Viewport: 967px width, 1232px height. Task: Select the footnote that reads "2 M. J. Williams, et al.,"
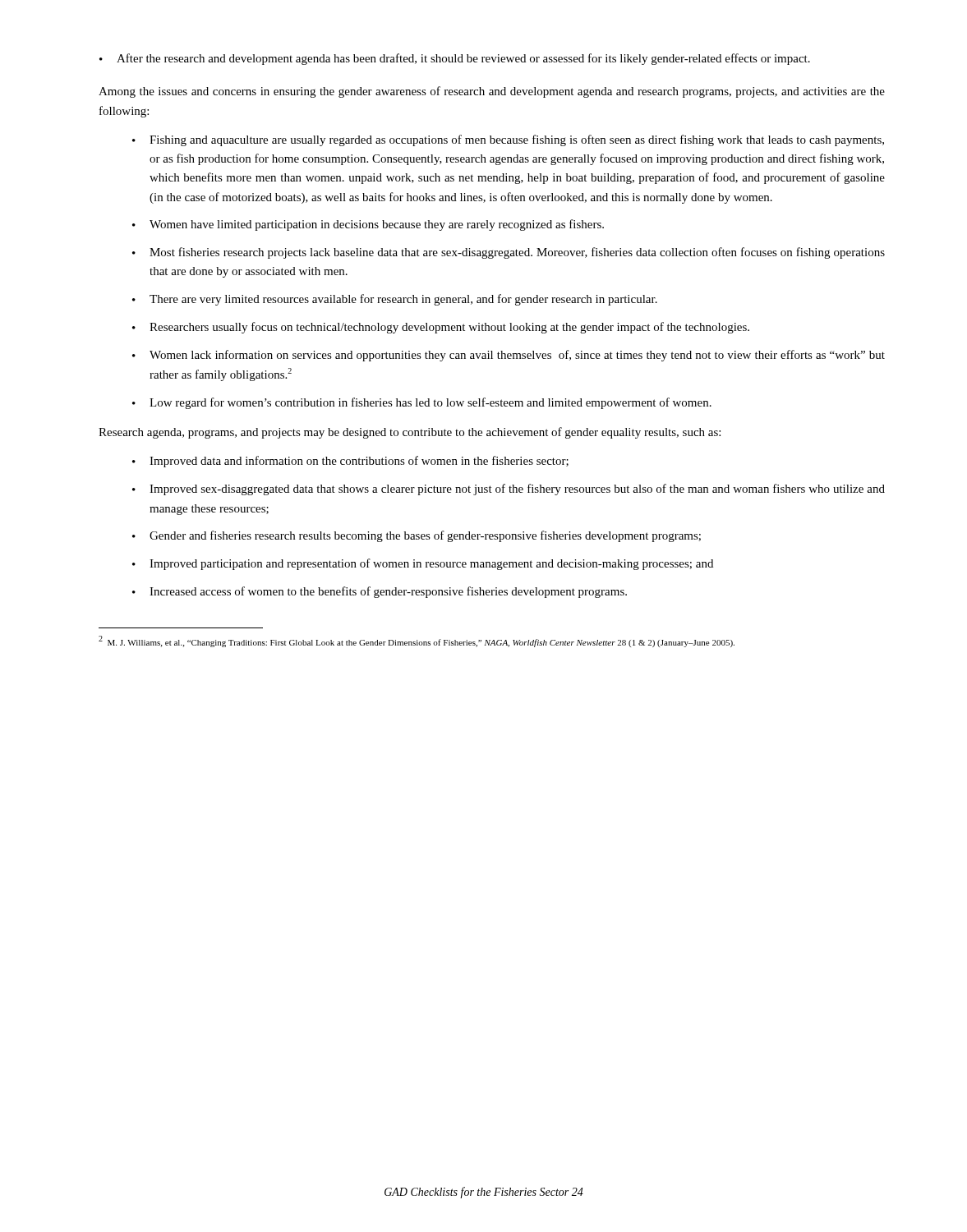417,640
